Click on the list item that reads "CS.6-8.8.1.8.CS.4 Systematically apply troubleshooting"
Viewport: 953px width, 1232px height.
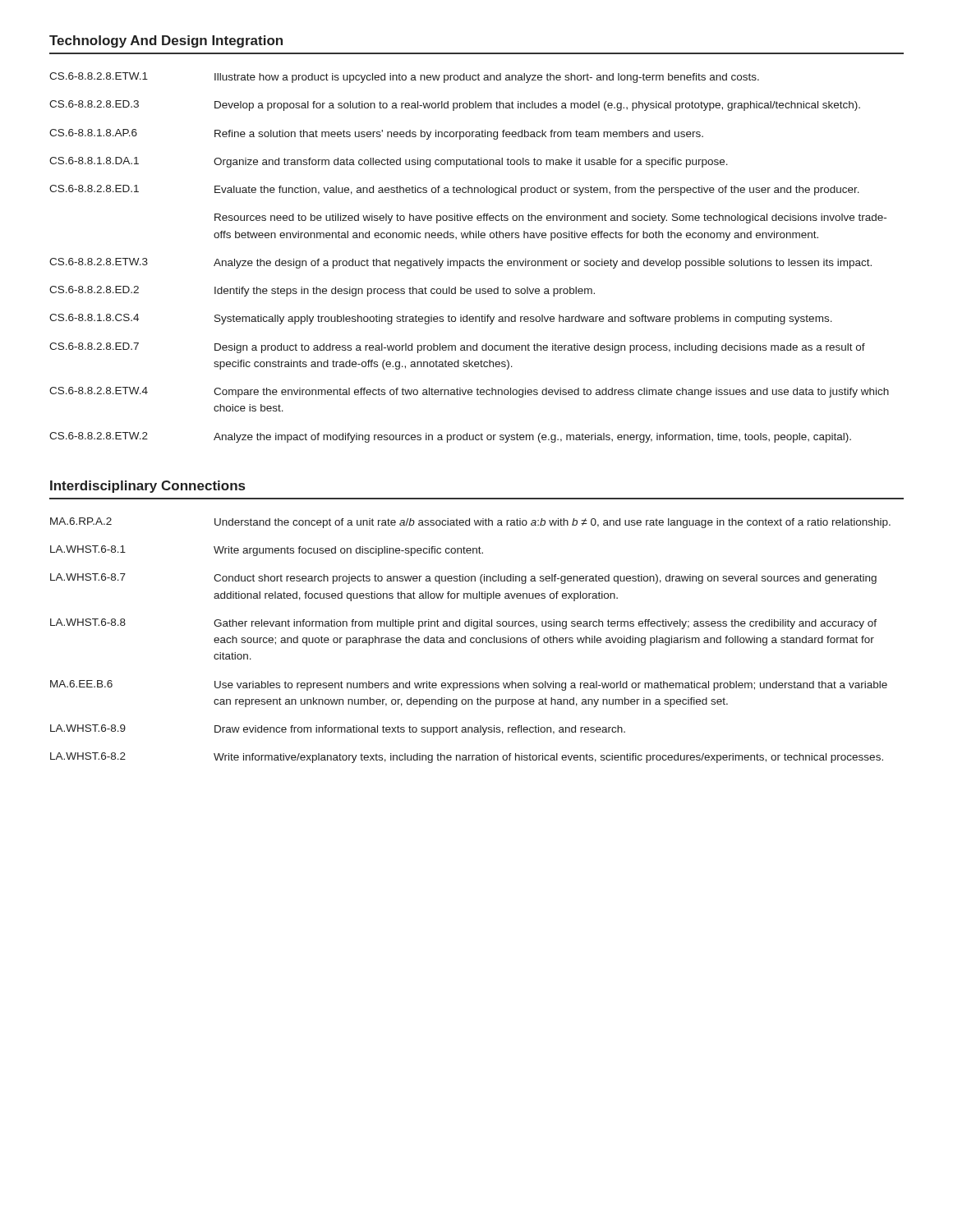click(x=476, y=319)
